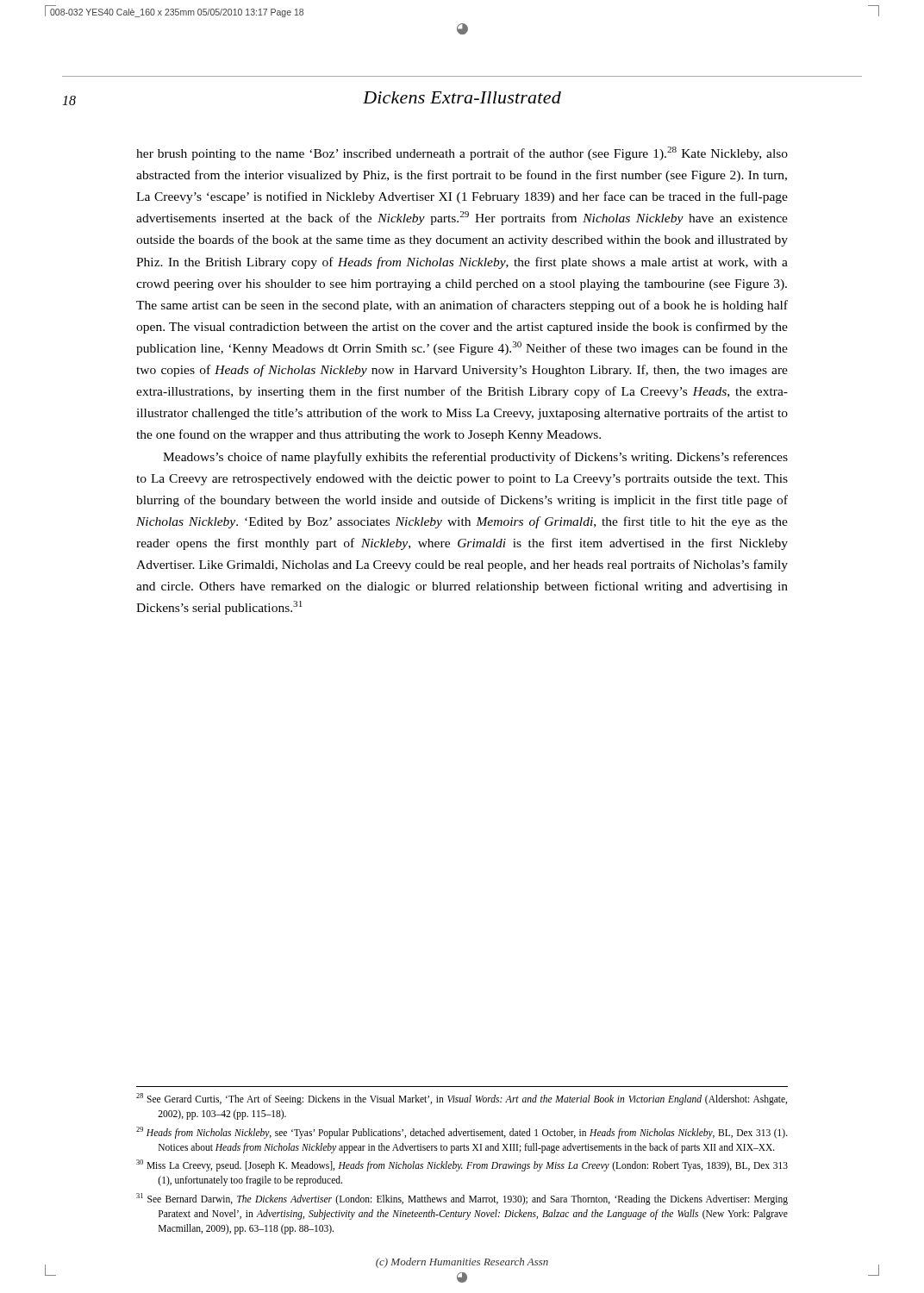Find the block on this page that starts "her brush pointing to the name"

(462, 380)
